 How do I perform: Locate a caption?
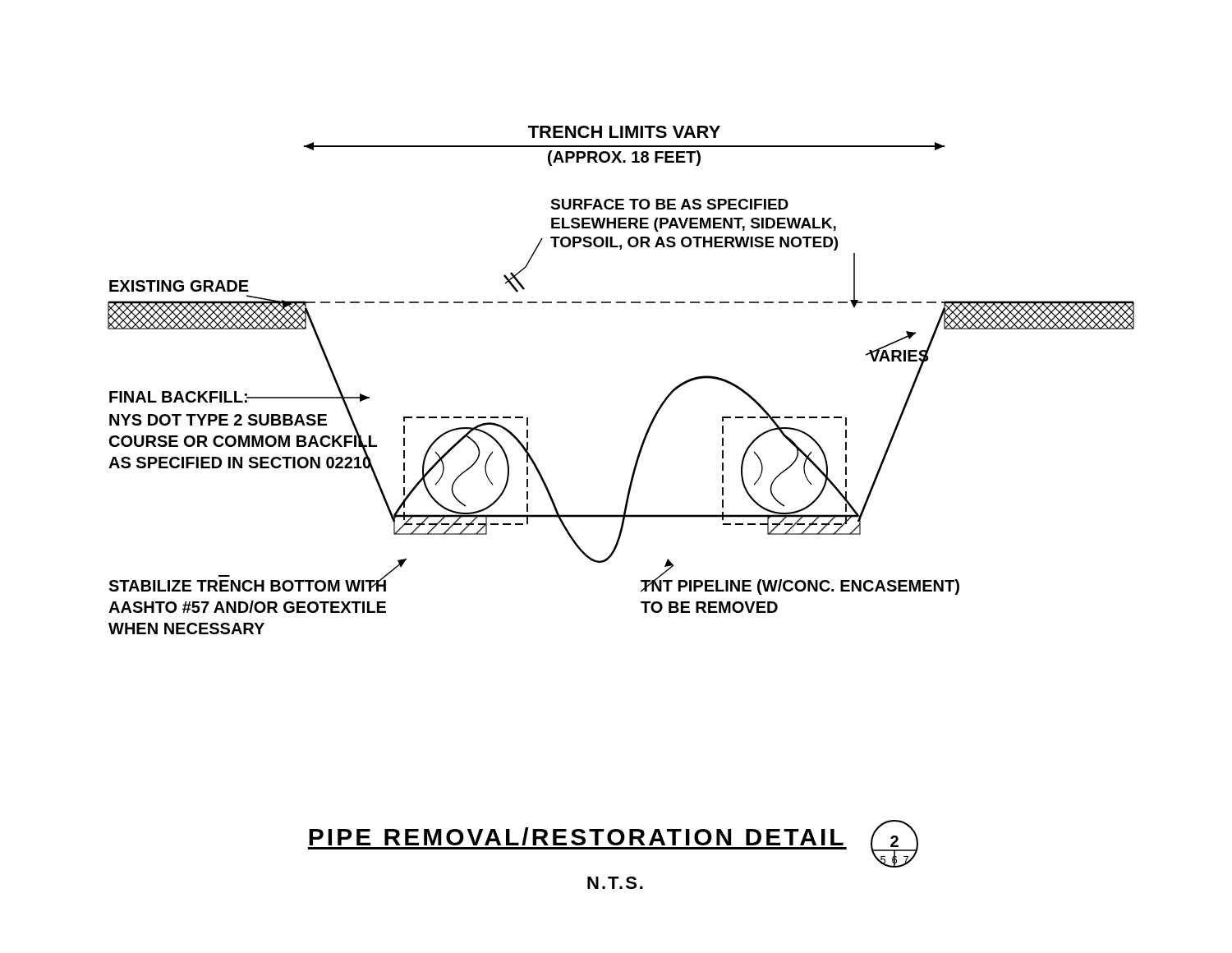(616, 883)
